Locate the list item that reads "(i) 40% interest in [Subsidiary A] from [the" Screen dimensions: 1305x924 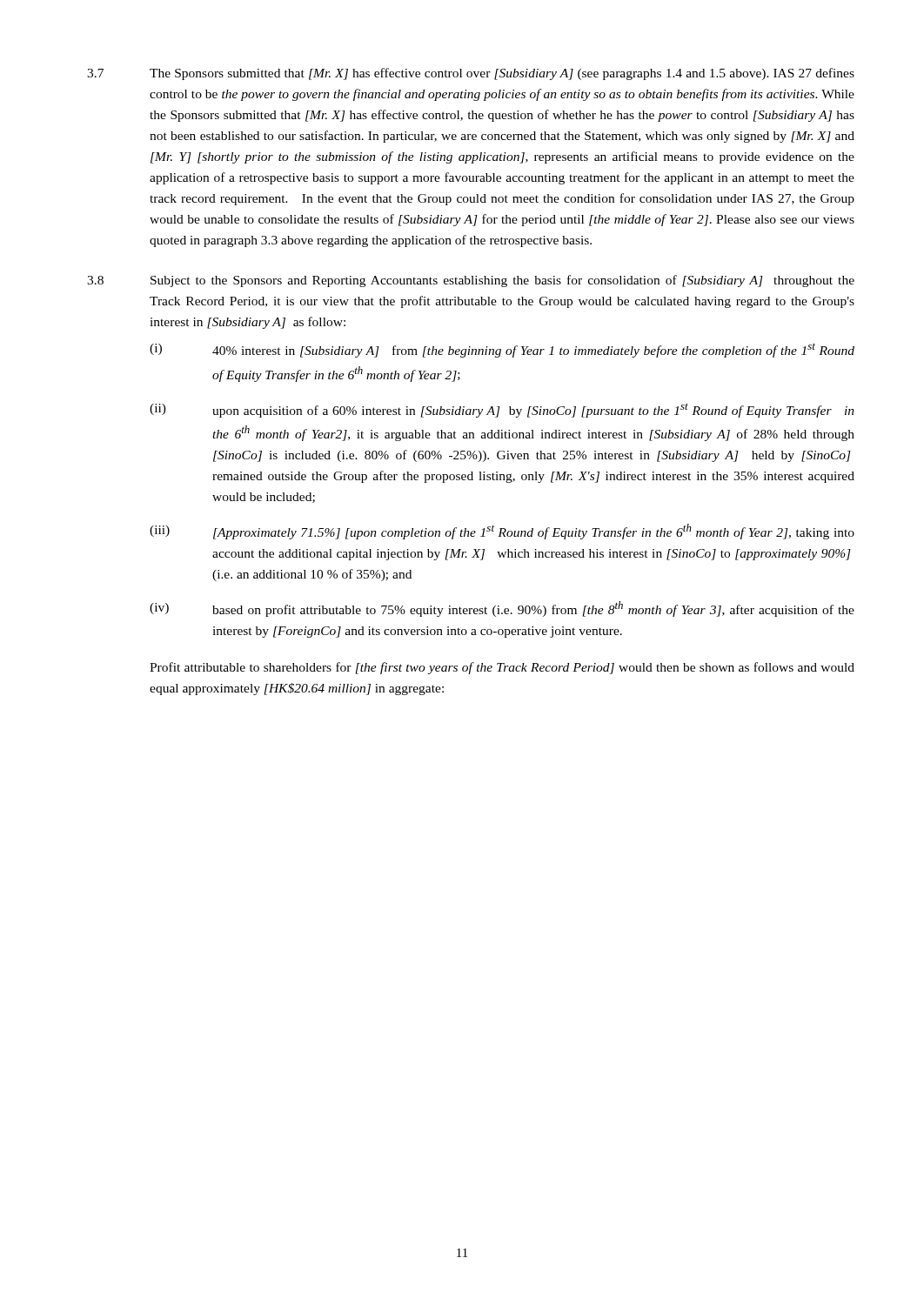(502, 361)
